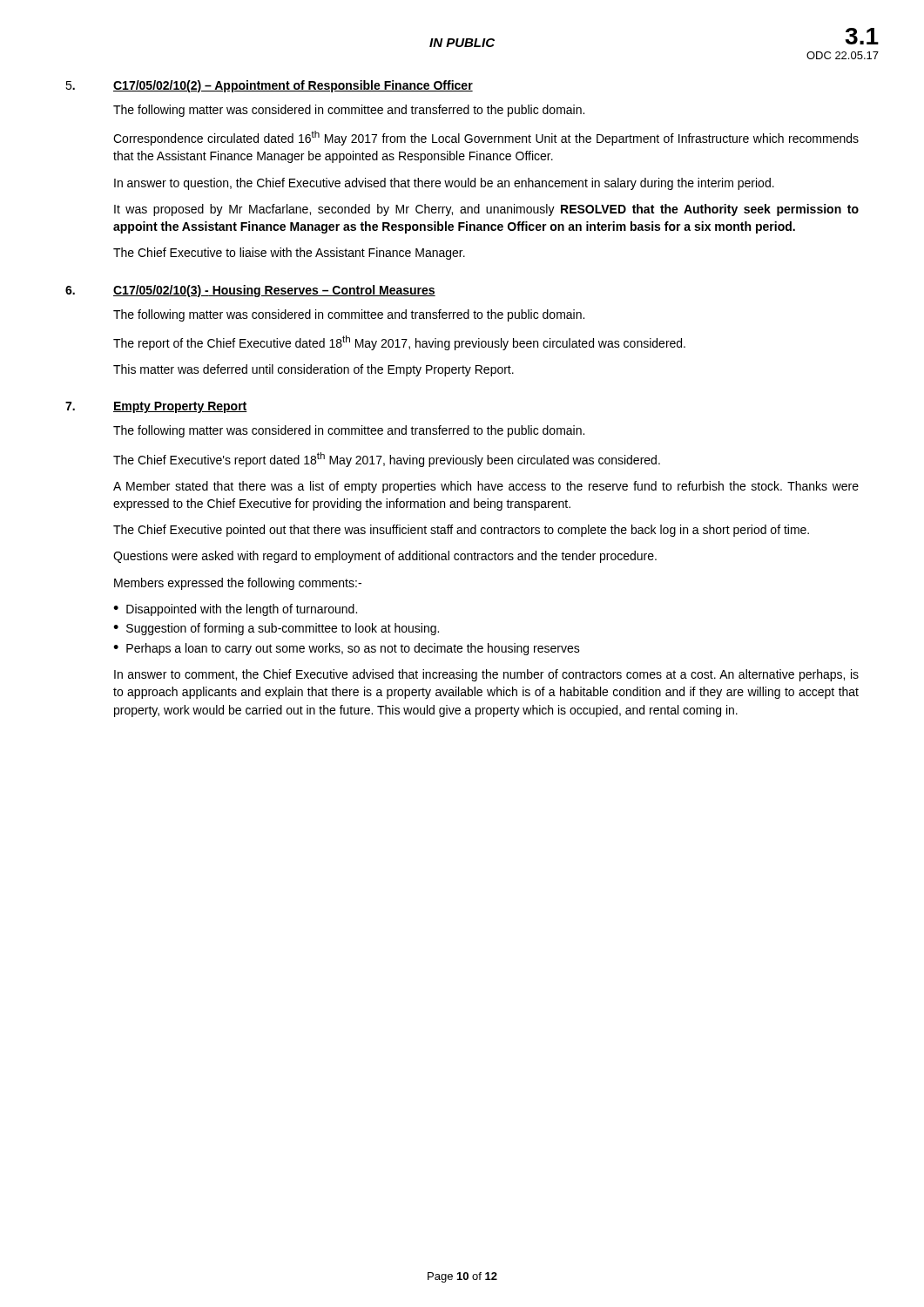Find the block on this page that starts "In answer to comment, the Chief"
Viewport: 924px width, 1307px height.
(x=486, y=692)
